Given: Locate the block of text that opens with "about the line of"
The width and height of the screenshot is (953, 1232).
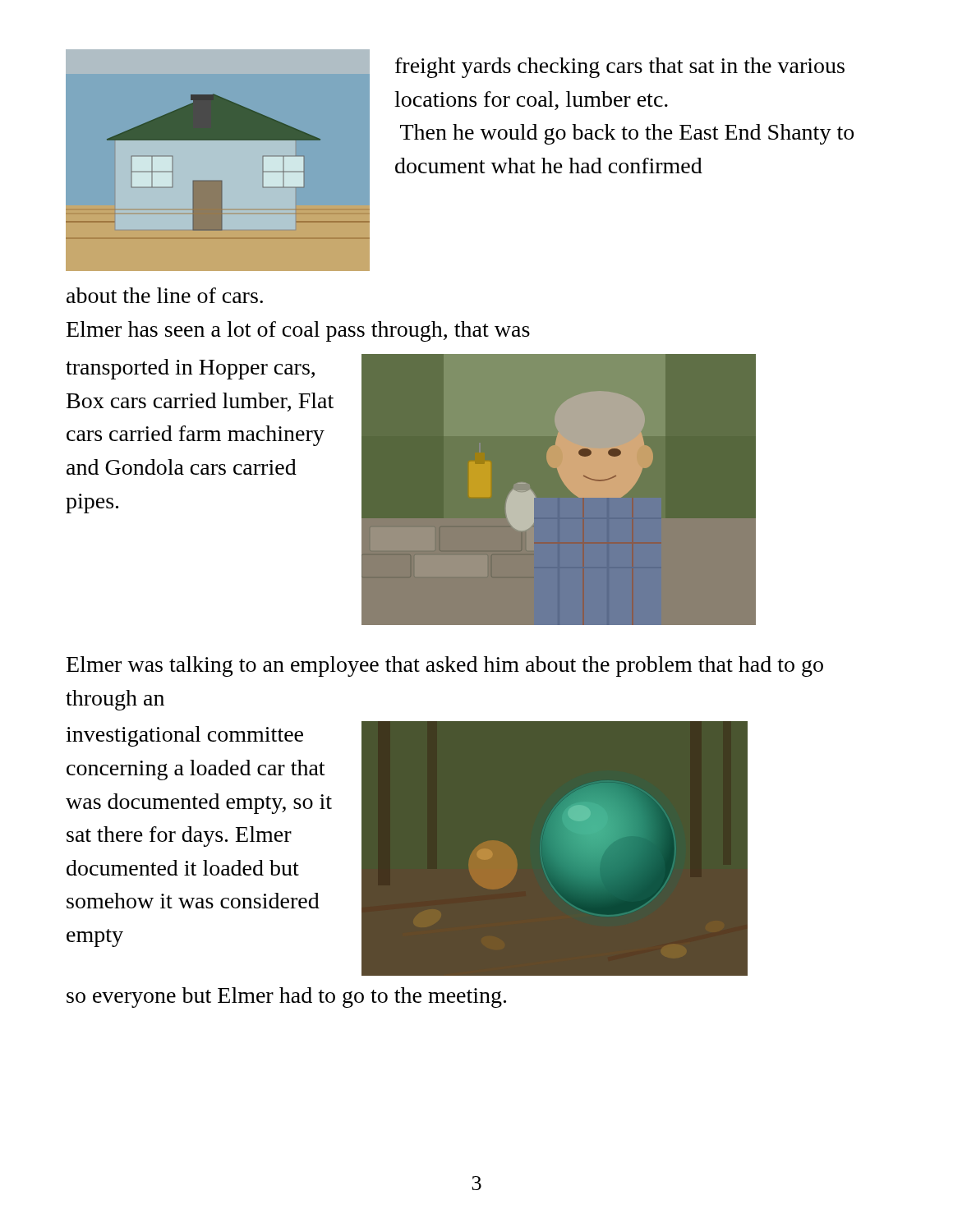Looking at the screenshot, I should point(165,295).
